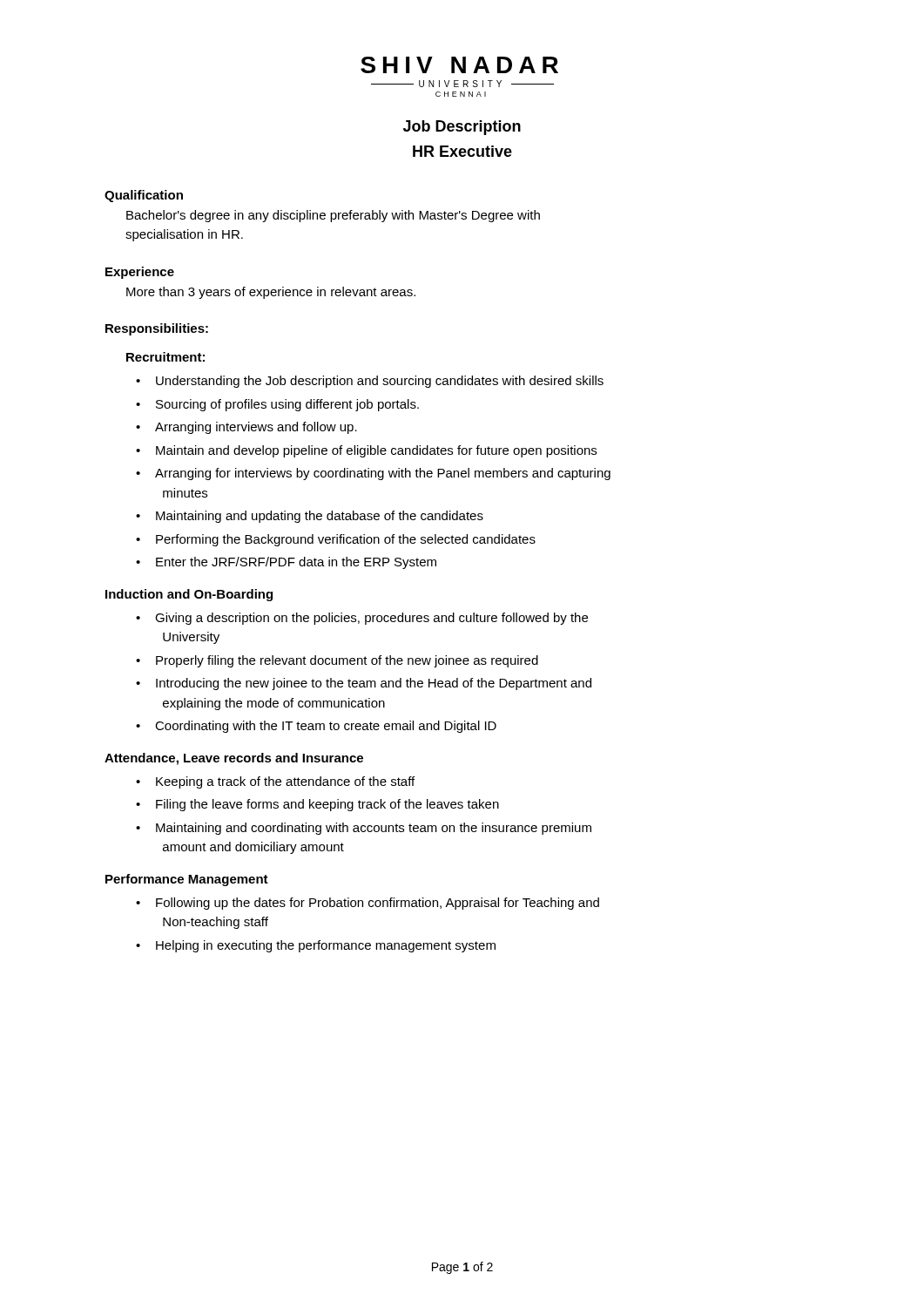Find the list item that reads "Performing the Background verification of the selected"

(x=345, y=539)
